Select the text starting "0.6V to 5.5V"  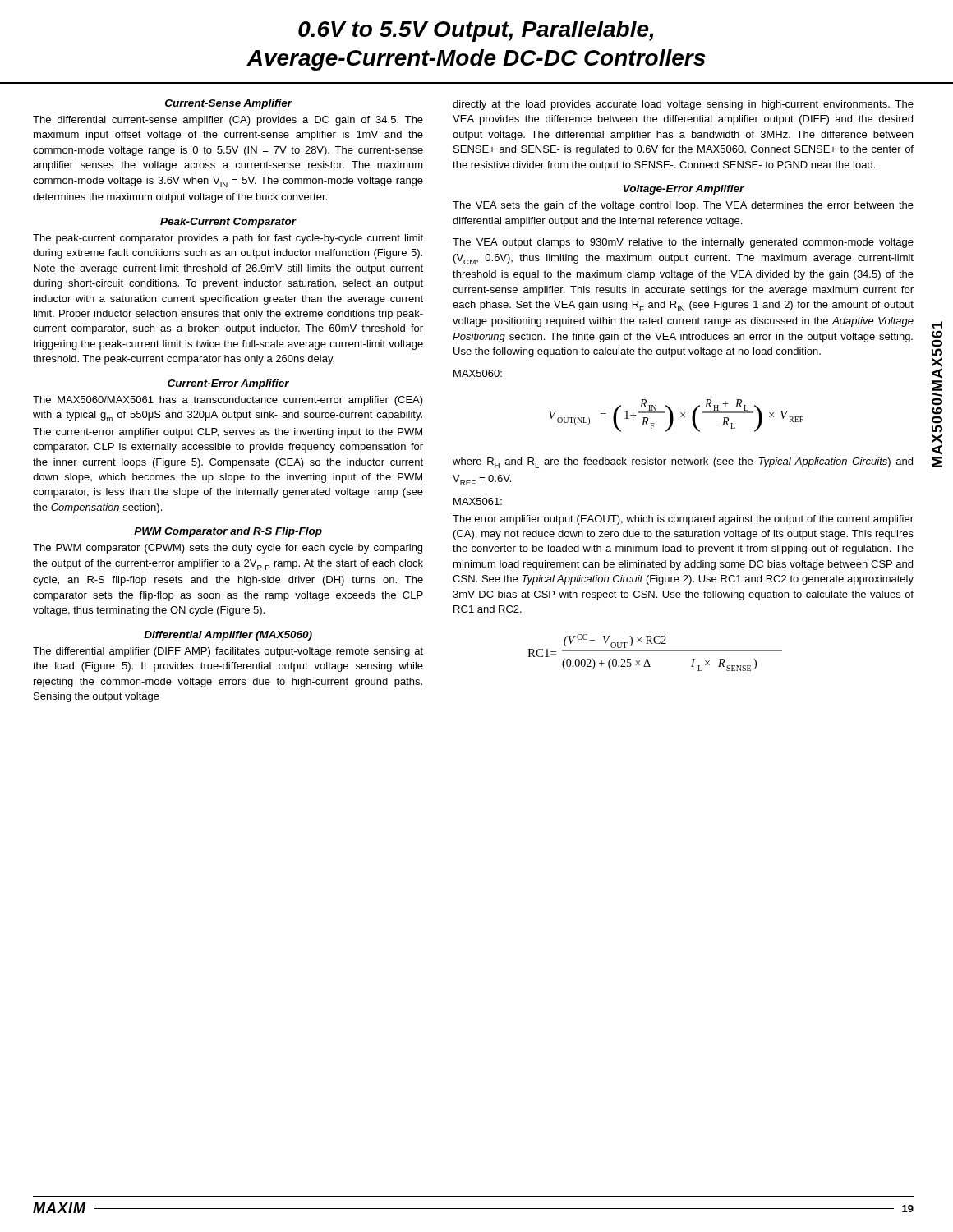click(x=476, y=44)
